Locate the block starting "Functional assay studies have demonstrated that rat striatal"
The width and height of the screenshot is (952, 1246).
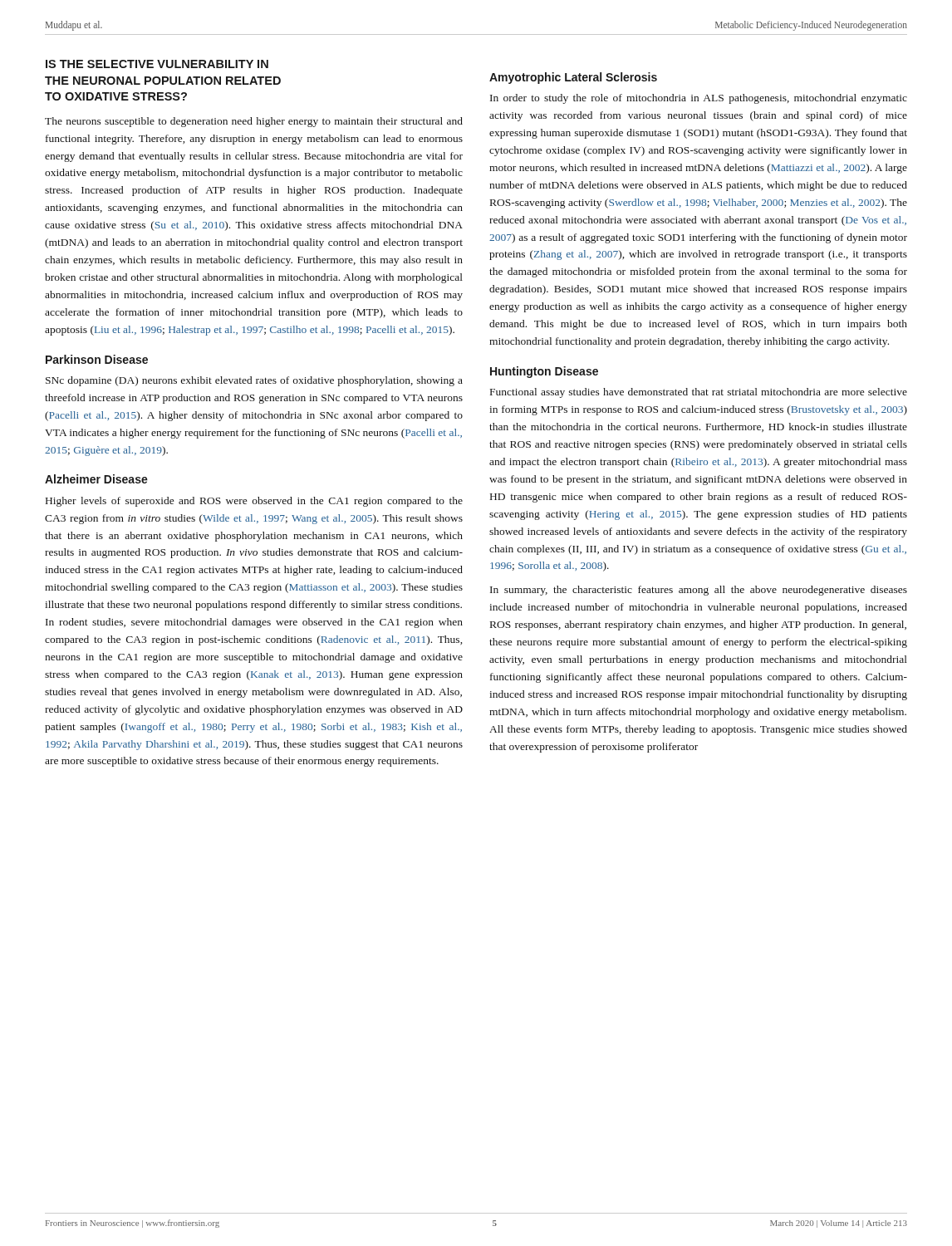pos(699,393)
